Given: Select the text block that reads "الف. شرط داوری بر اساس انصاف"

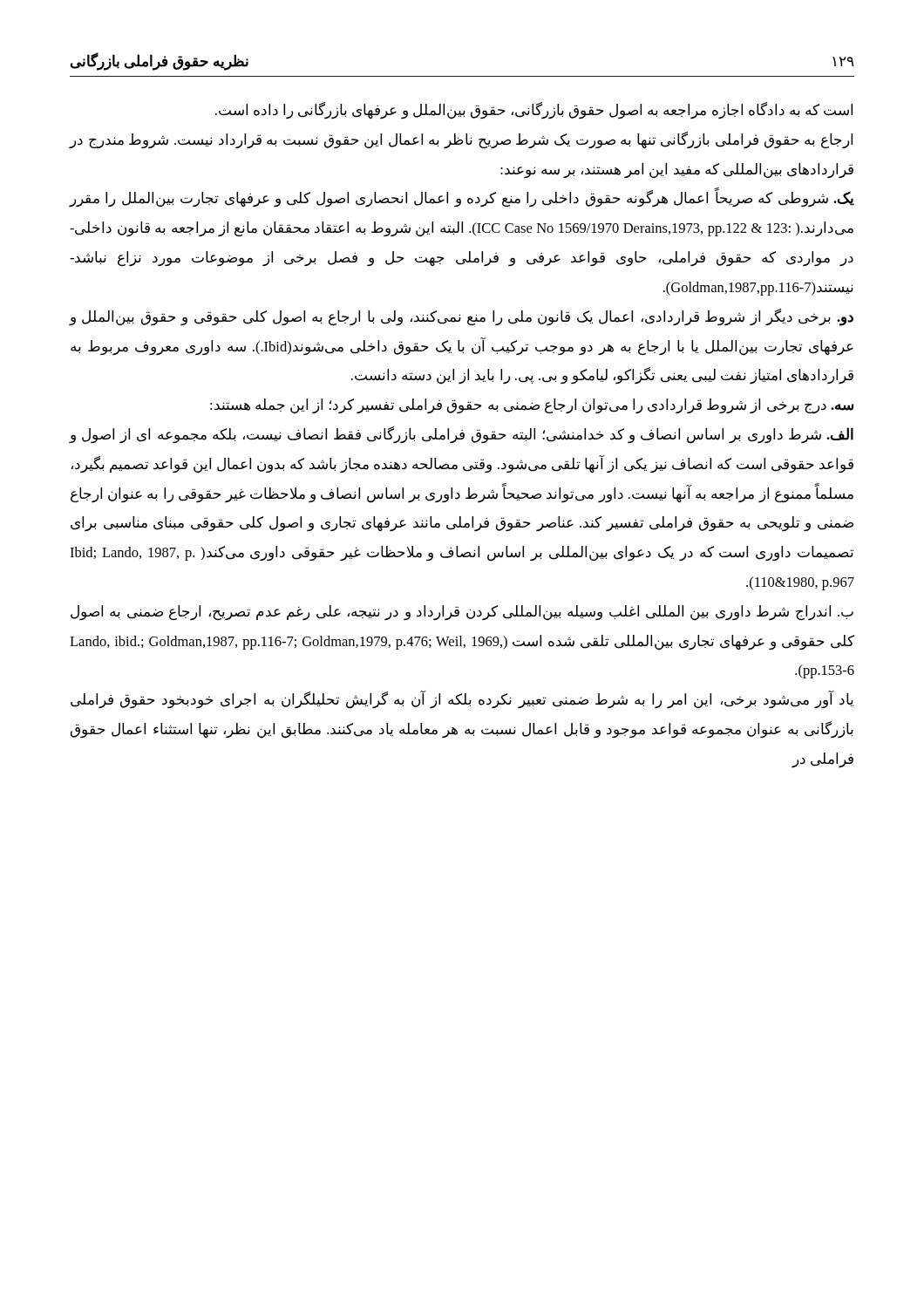Looking at the screenshot, I should click(462, 508).
